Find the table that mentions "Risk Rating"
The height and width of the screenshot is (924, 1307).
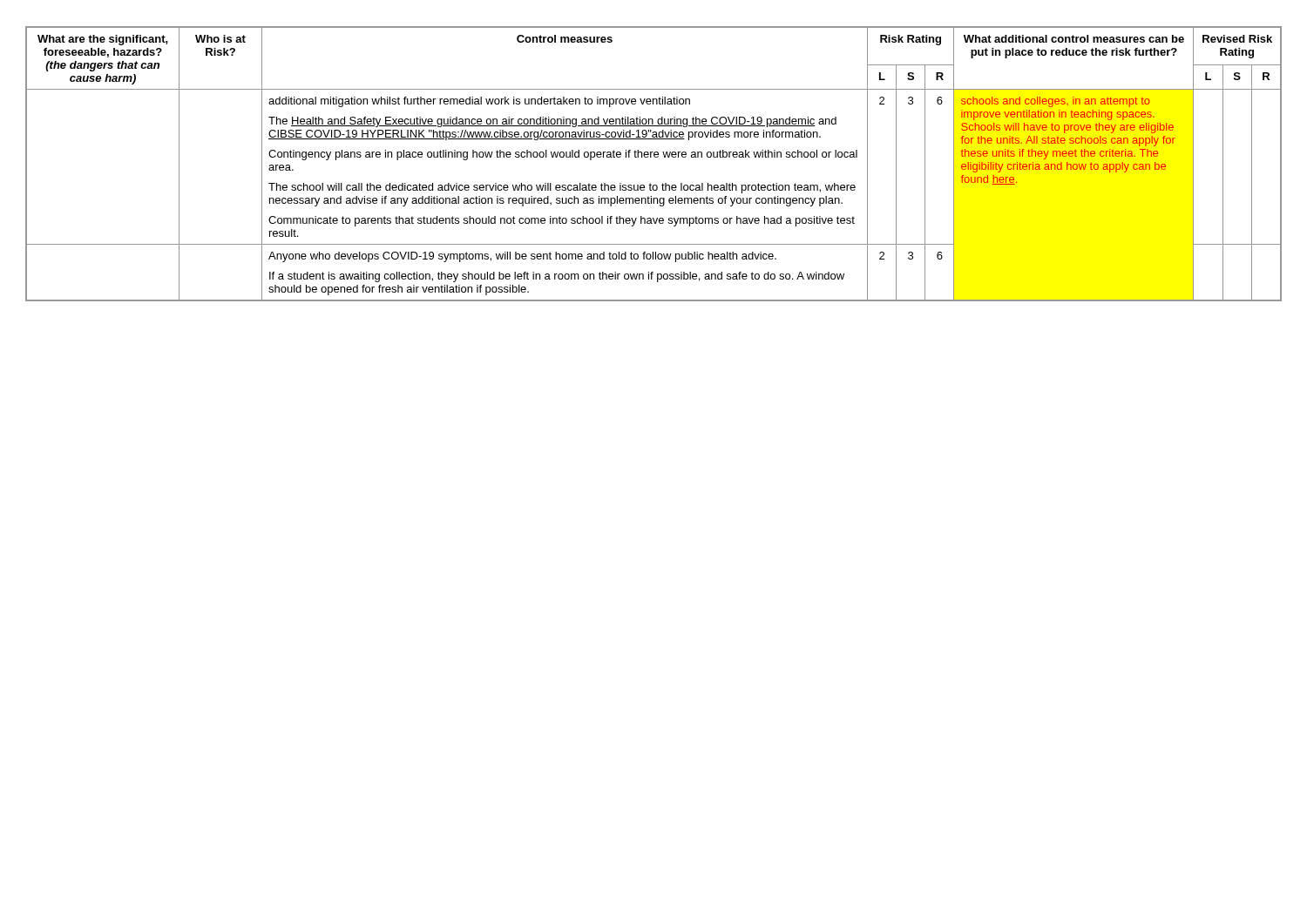[x=654, y=164]
